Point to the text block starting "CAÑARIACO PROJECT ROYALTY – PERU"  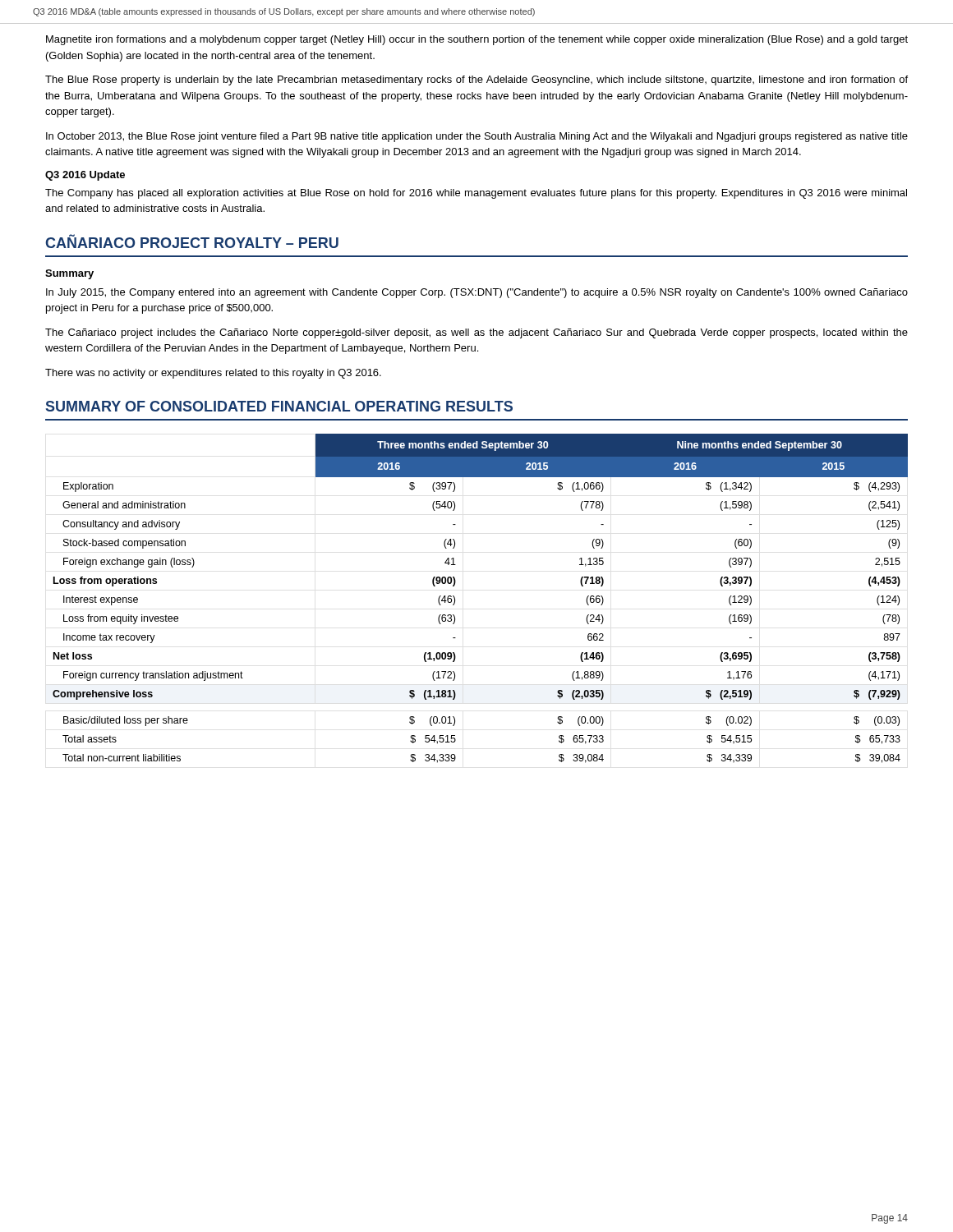pyautogui.click(x=192, y=243)
